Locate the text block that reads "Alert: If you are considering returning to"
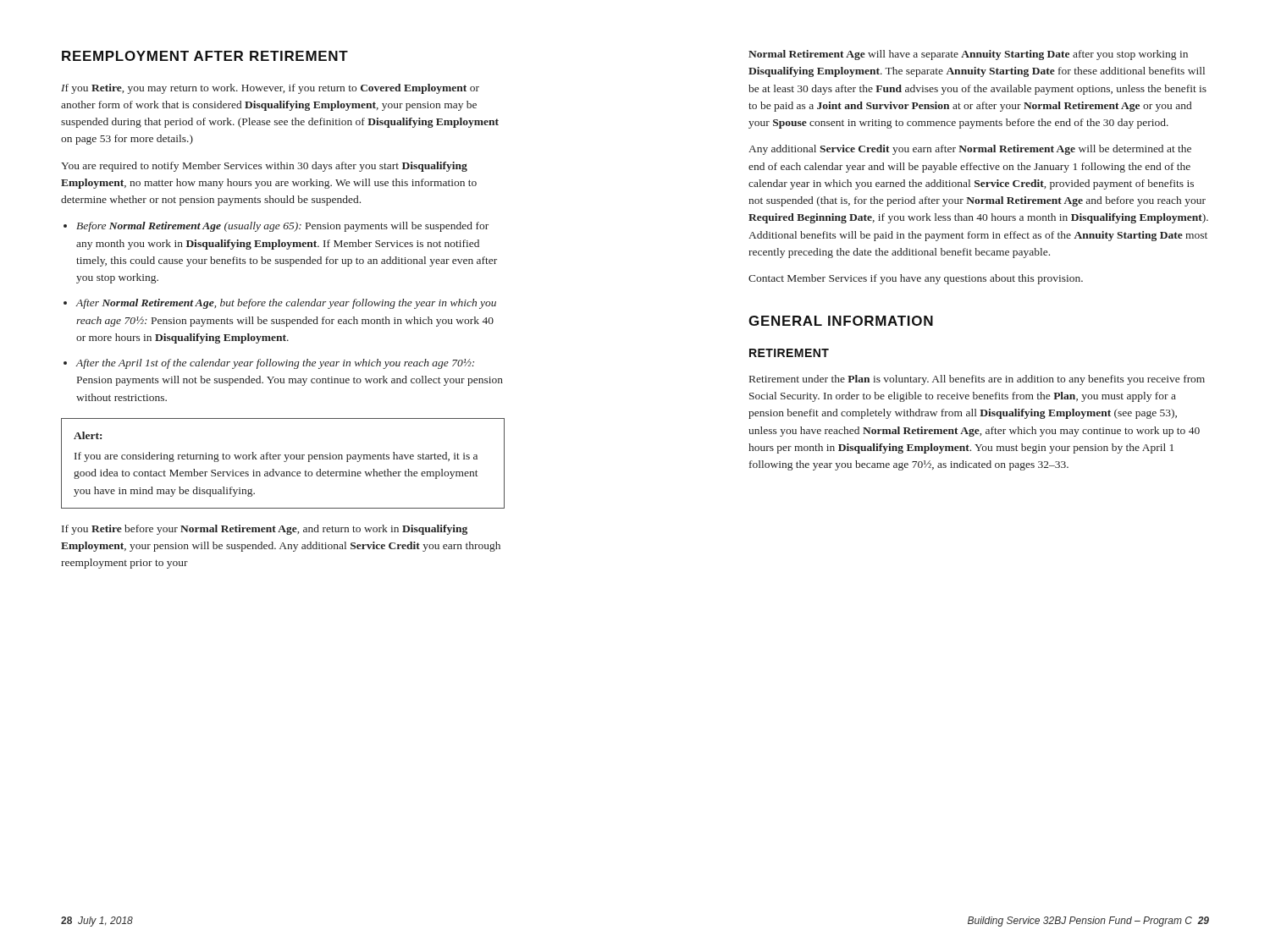 pyautogui.click(x=283, y=463)
